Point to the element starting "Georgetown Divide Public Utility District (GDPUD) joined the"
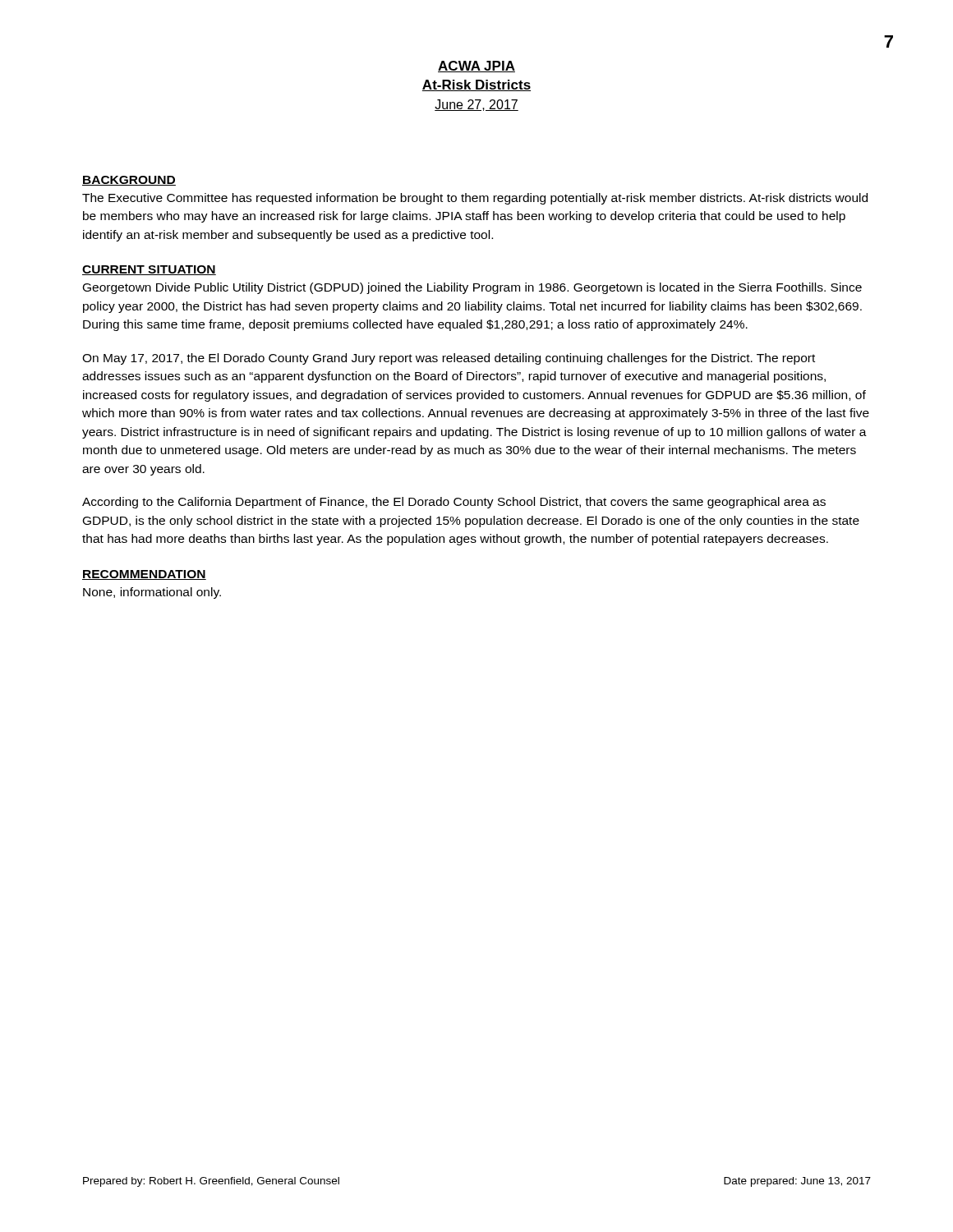Image resolution: width=953 pixels, height=1232 pixels. pyautogui.click(x=472, y=306)
